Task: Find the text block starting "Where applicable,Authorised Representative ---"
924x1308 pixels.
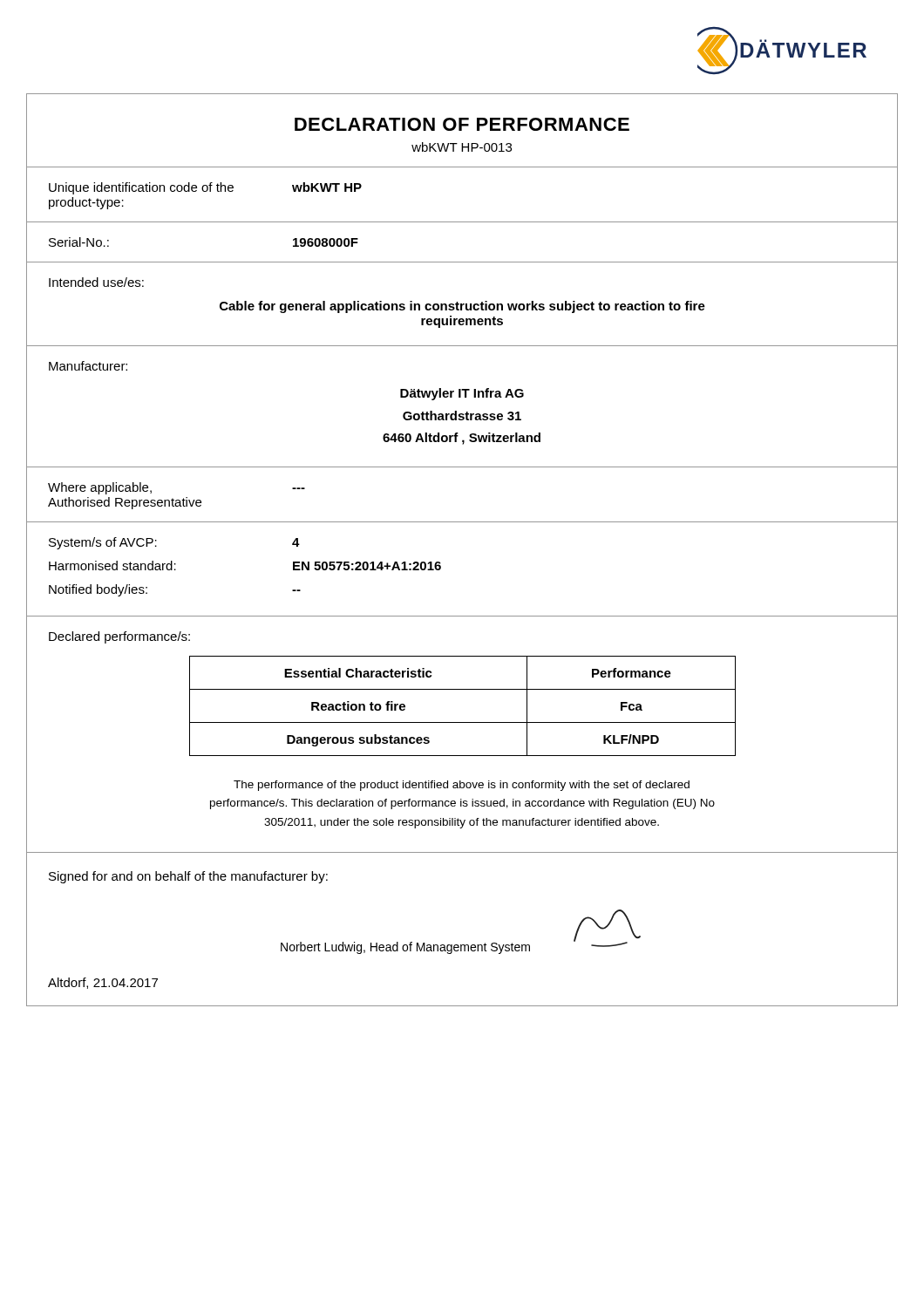Action: point(177,496)
